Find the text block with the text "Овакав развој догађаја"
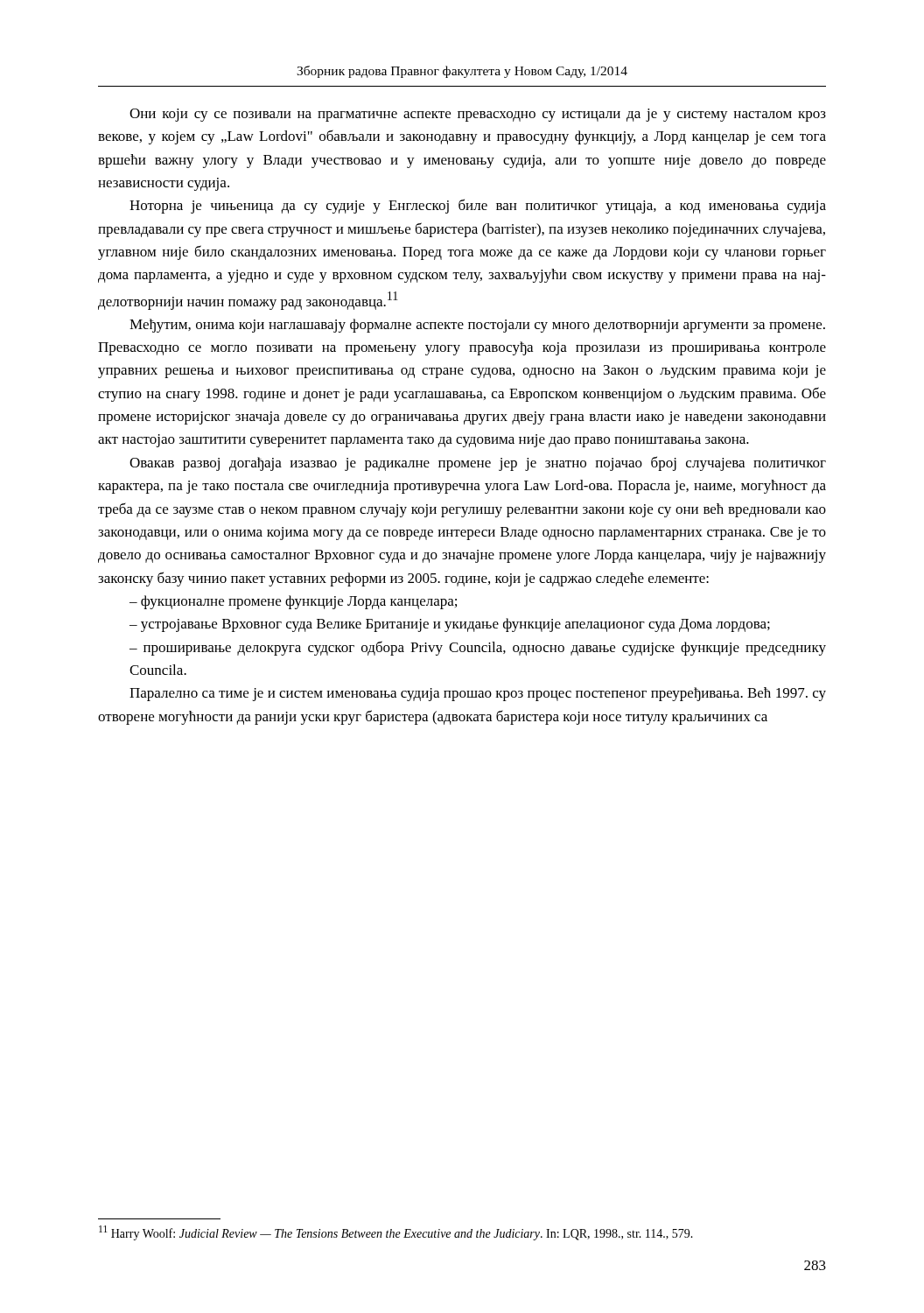 point(462,520)
